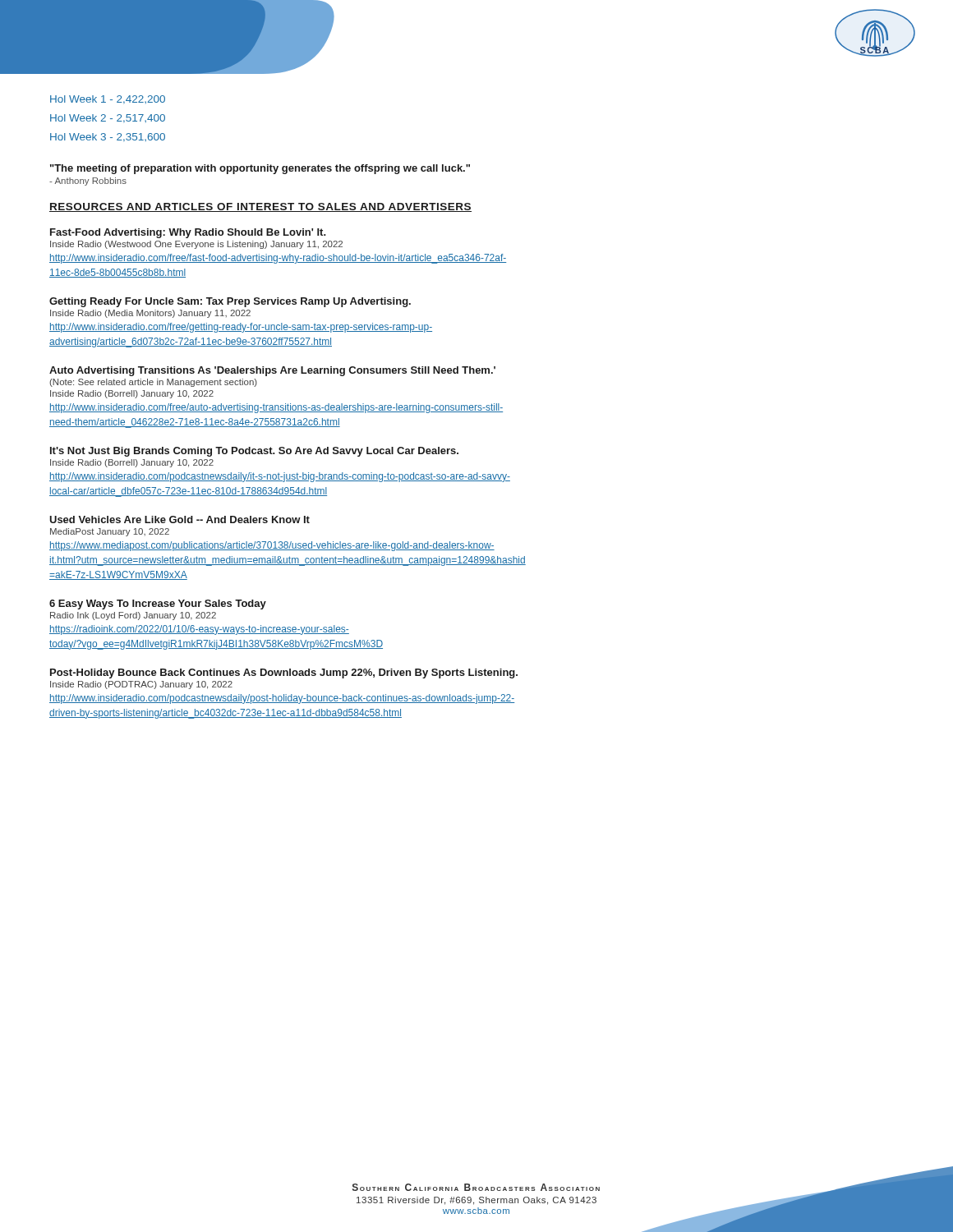Where is the passage that starts ""The meeting of preparation with"?

tap(476, 174)
